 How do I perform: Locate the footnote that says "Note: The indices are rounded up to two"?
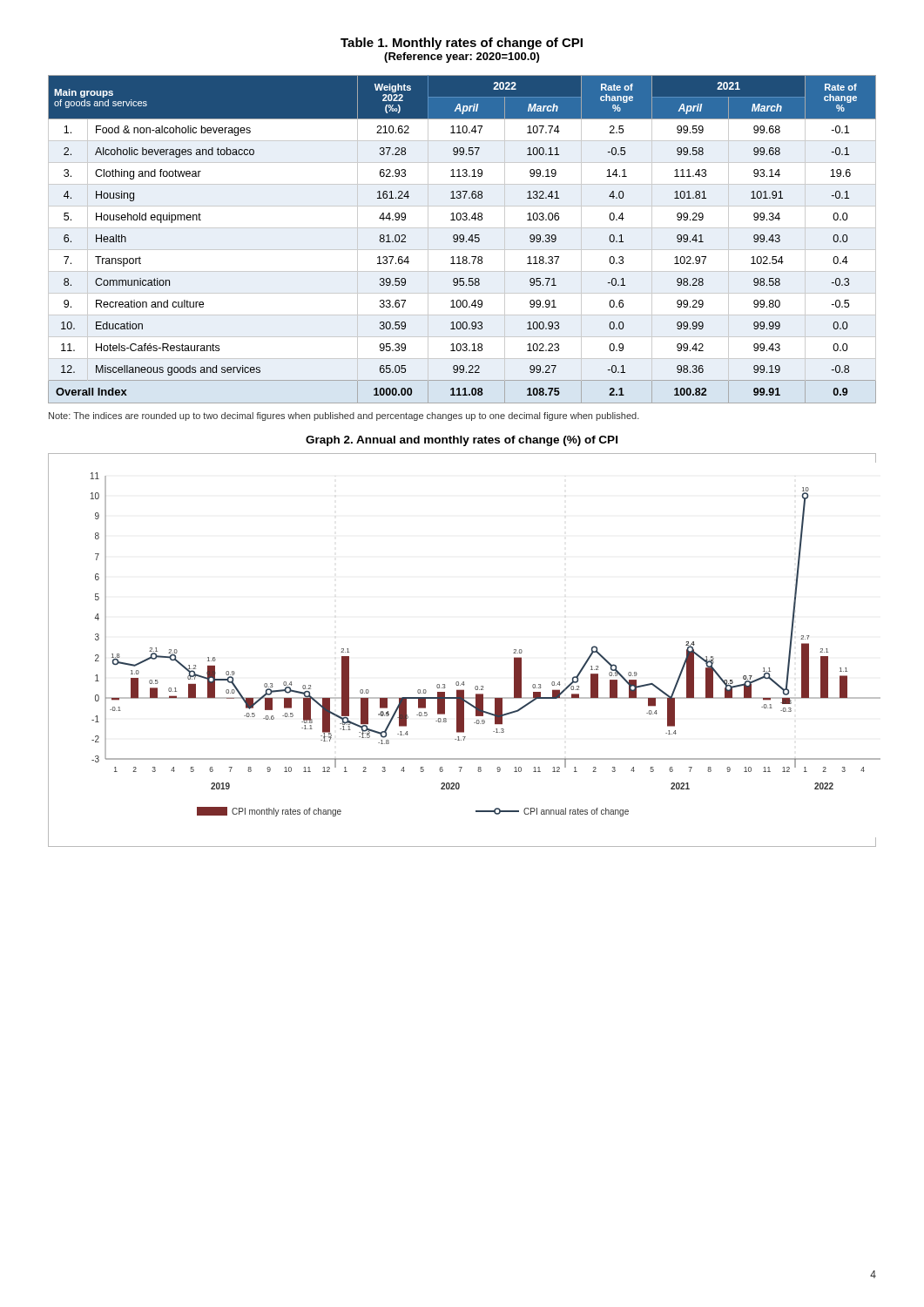pos(344,416)
